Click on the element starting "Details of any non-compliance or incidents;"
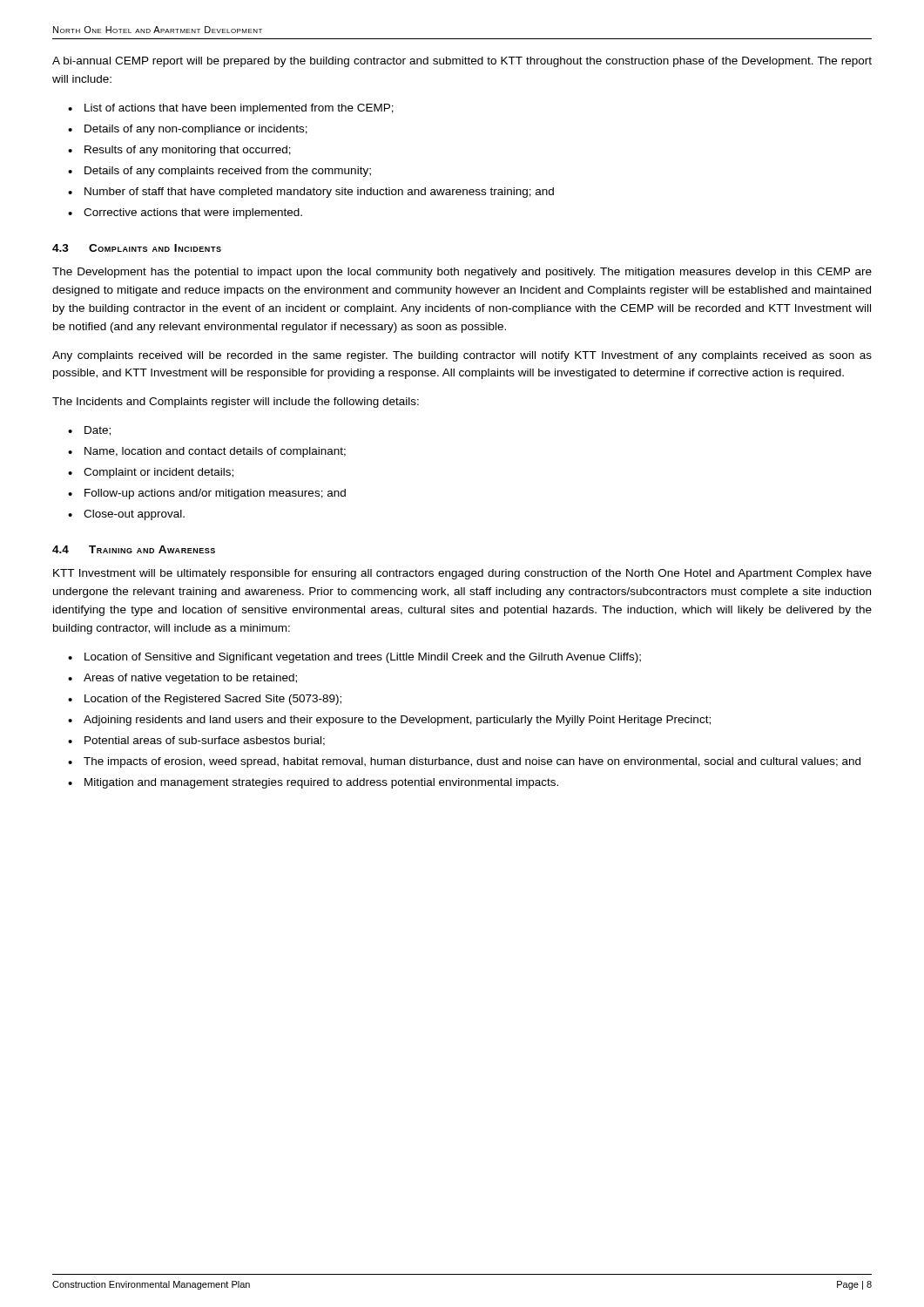 [x=196, y=128]
